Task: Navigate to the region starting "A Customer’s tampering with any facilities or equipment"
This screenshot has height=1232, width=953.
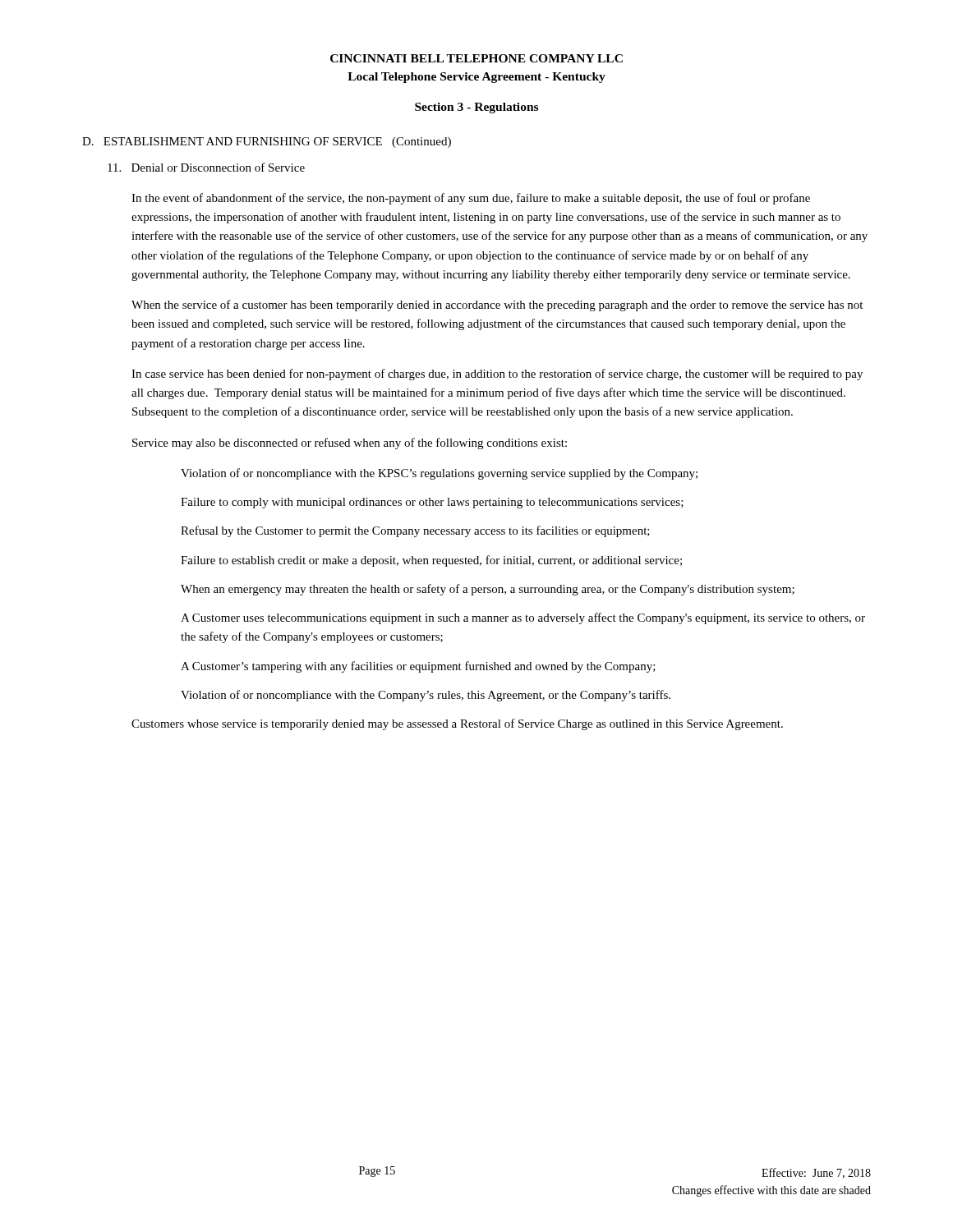Action: [418, 666]
